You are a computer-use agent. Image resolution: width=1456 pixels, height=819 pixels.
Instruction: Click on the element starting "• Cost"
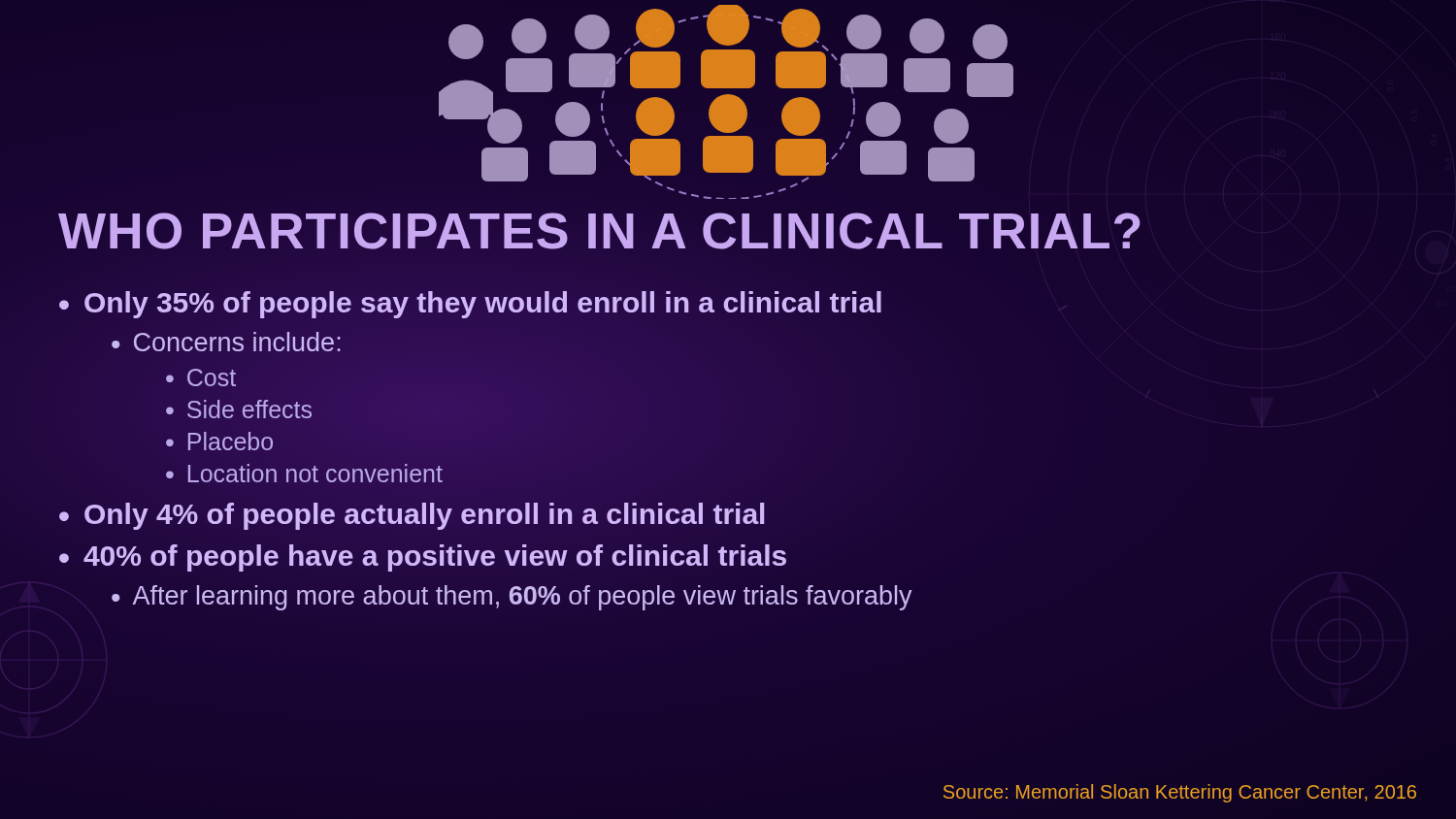tap(200, 379)
